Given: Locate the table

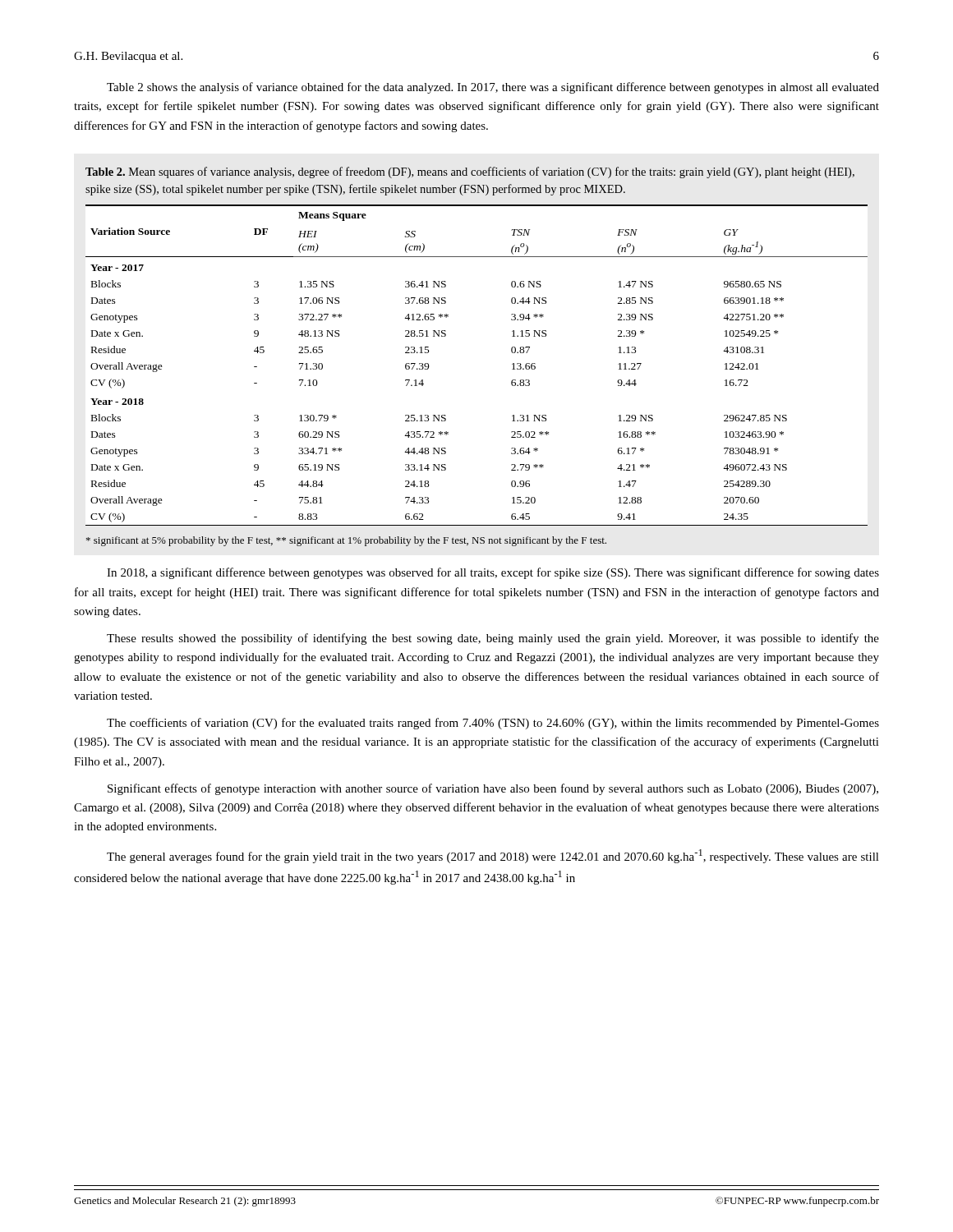Looking at the screenshot, I should 476,376.
